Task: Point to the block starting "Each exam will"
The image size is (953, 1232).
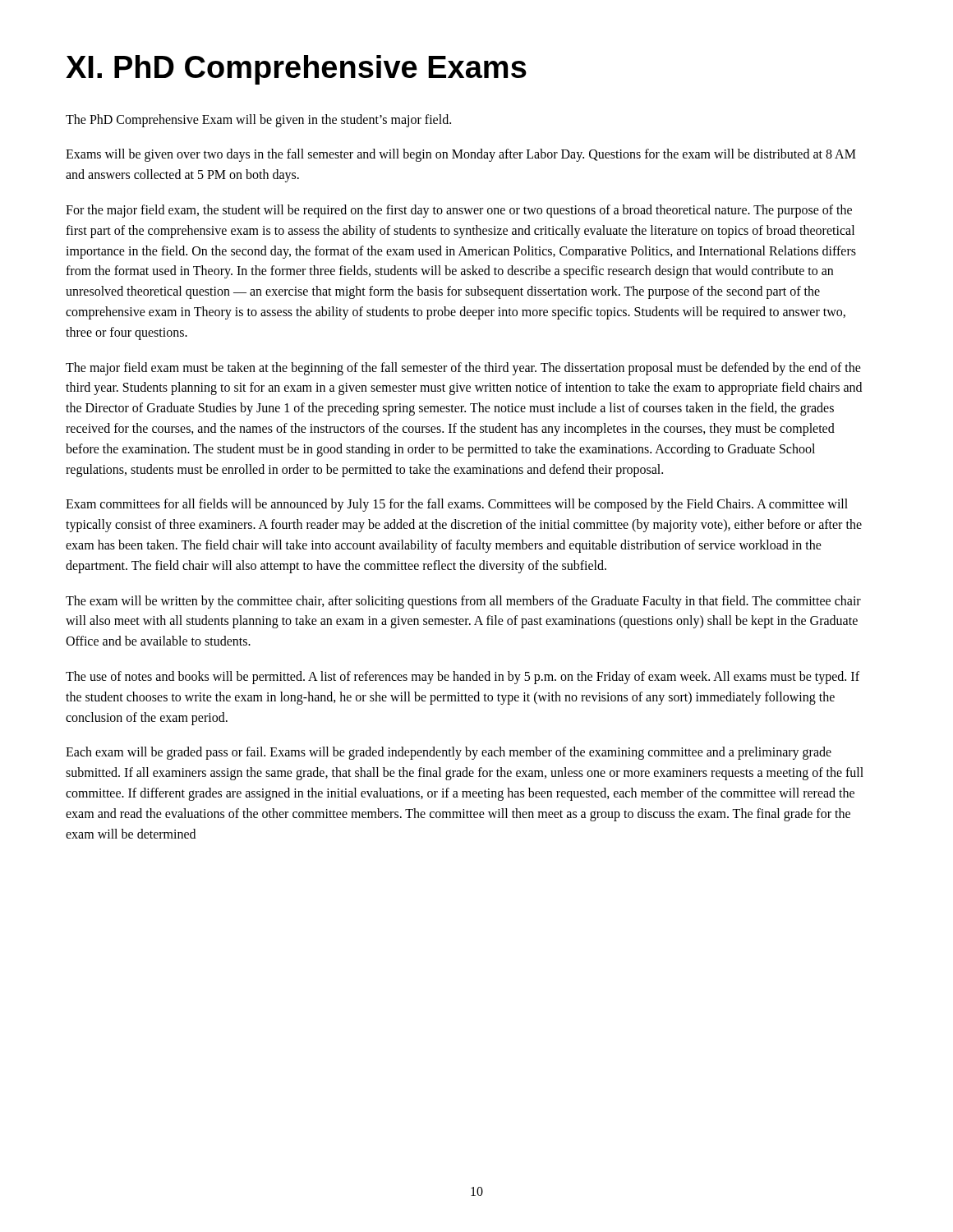Action: (465, 793)
